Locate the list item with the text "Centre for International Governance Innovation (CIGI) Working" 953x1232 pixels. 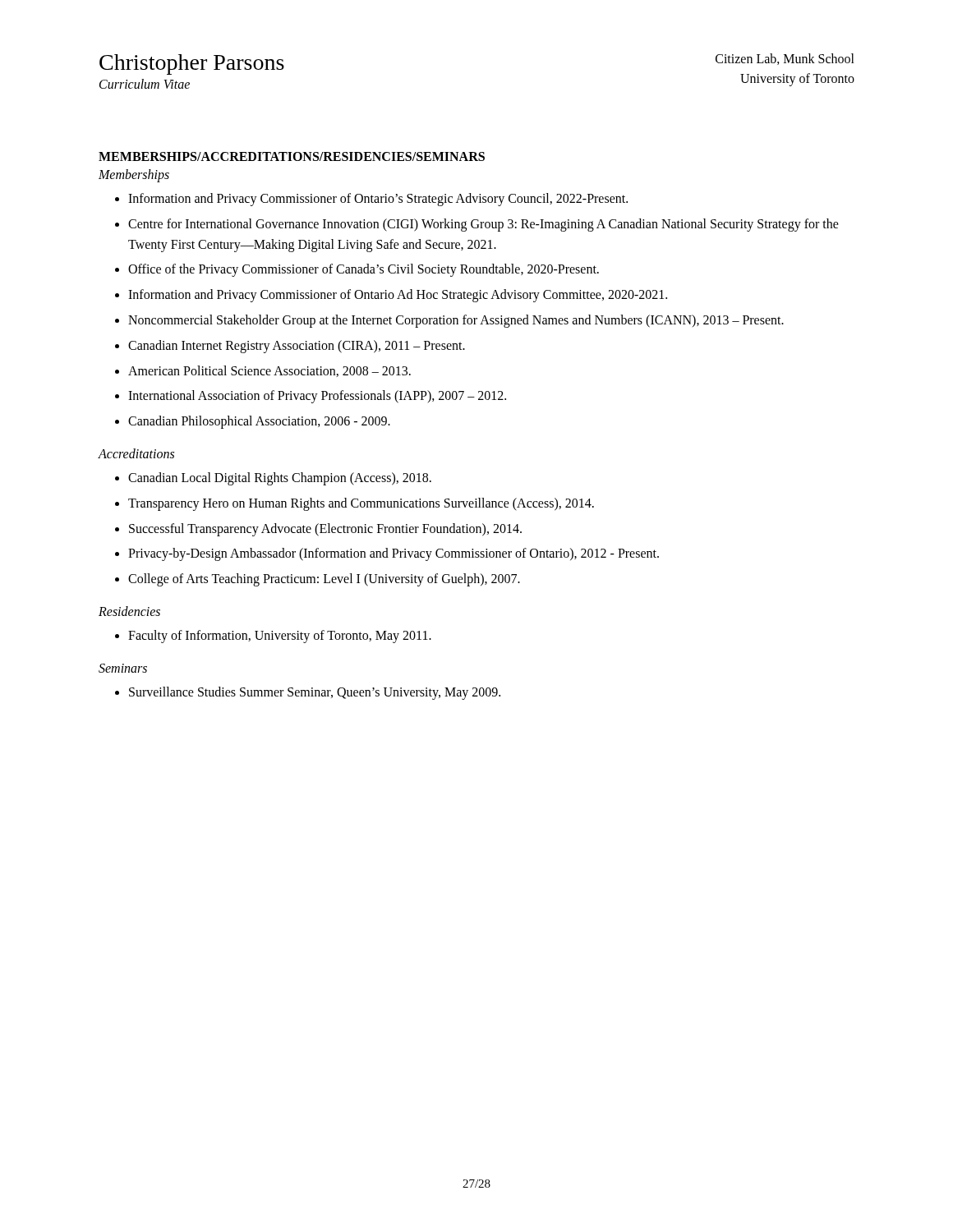click(483, 234)
